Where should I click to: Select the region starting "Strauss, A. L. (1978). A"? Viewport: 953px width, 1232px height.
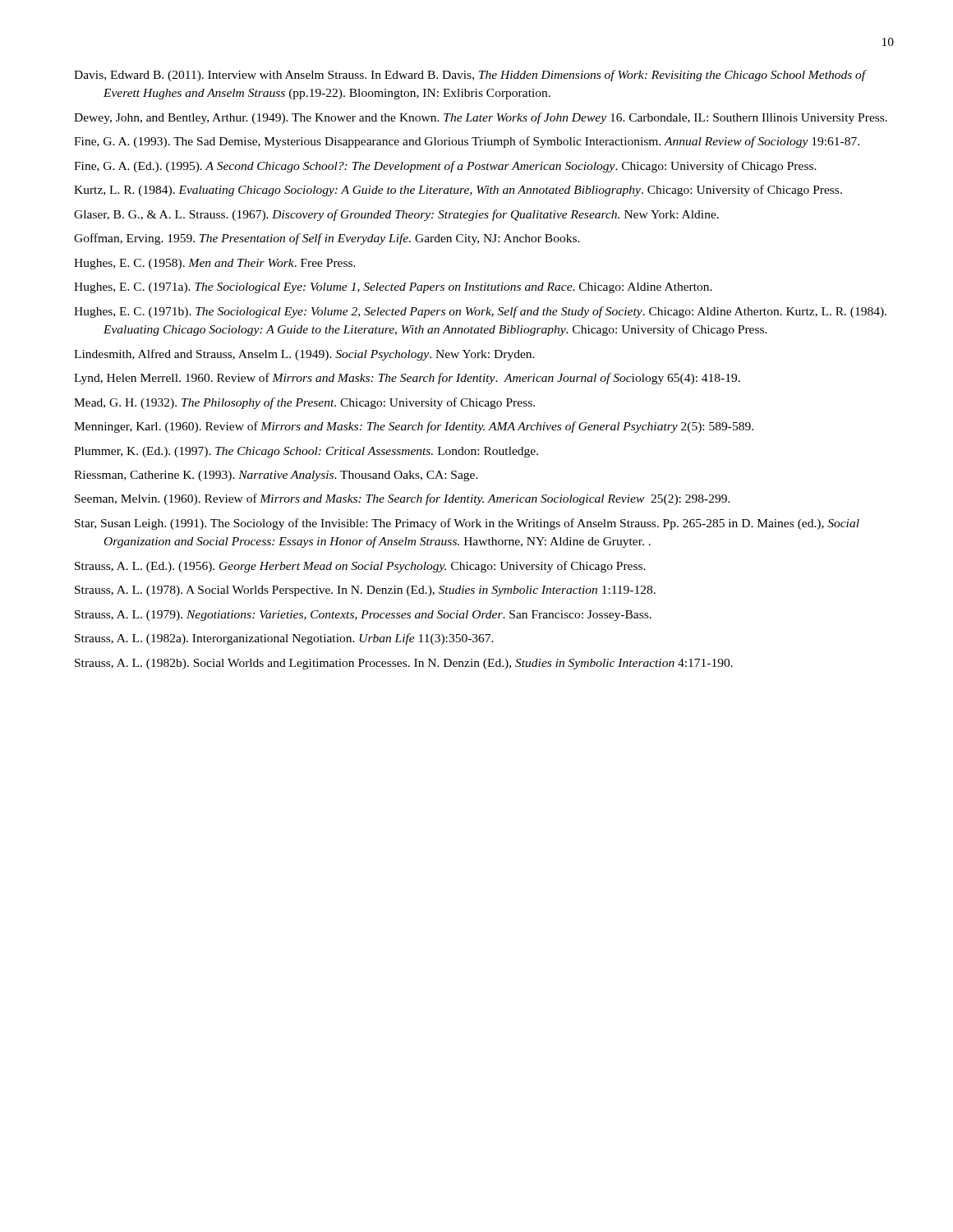(365, 590)
